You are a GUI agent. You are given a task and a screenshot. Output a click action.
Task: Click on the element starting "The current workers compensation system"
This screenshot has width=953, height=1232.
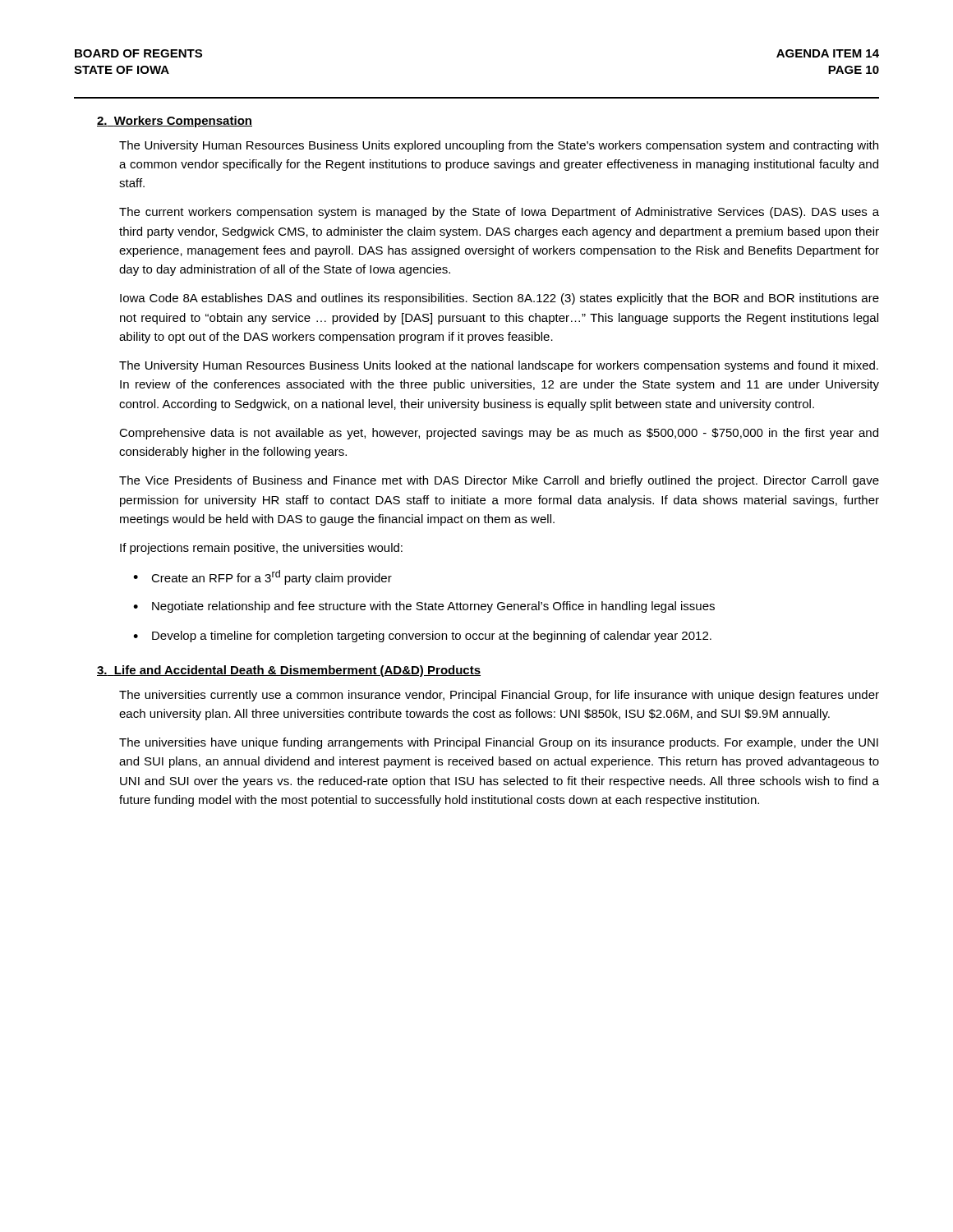click(x=499, y=240)
